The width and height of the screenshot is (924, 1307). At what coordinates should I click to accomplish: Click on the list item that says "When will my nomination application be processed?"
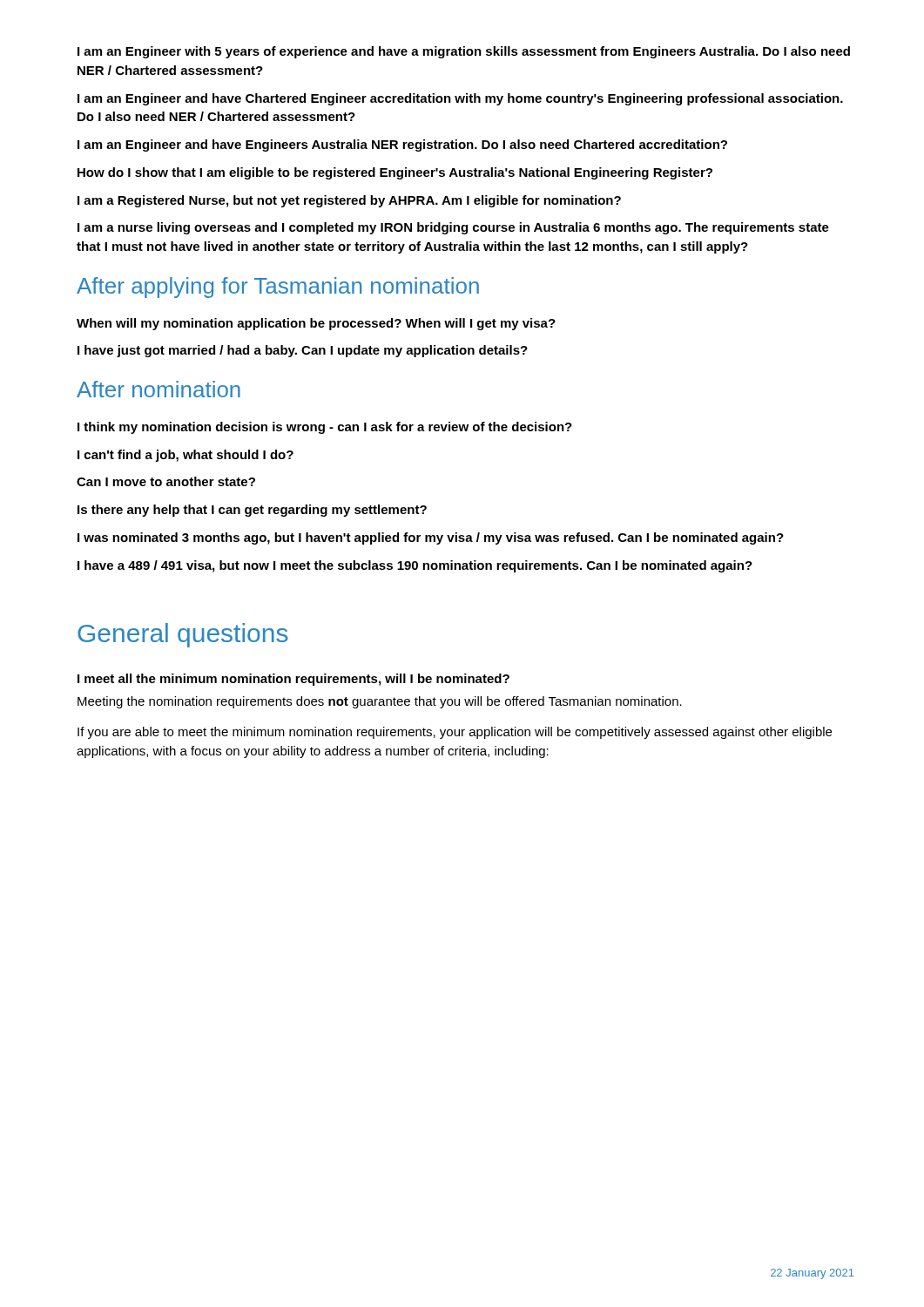pos(316,322)
